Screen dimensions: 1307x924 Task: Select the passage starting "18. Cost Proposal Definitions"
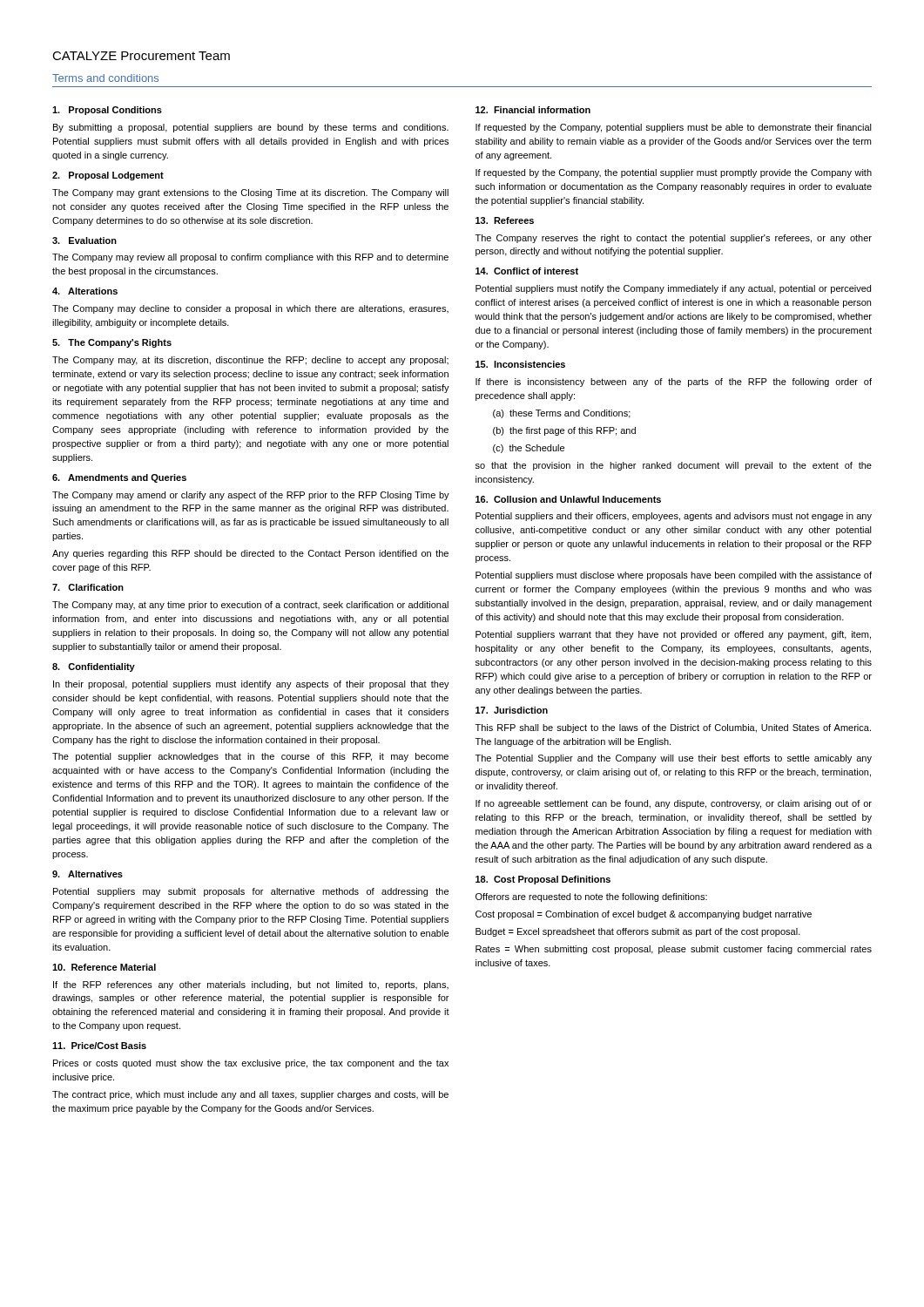pyautogui.click(x=543, y=880)
